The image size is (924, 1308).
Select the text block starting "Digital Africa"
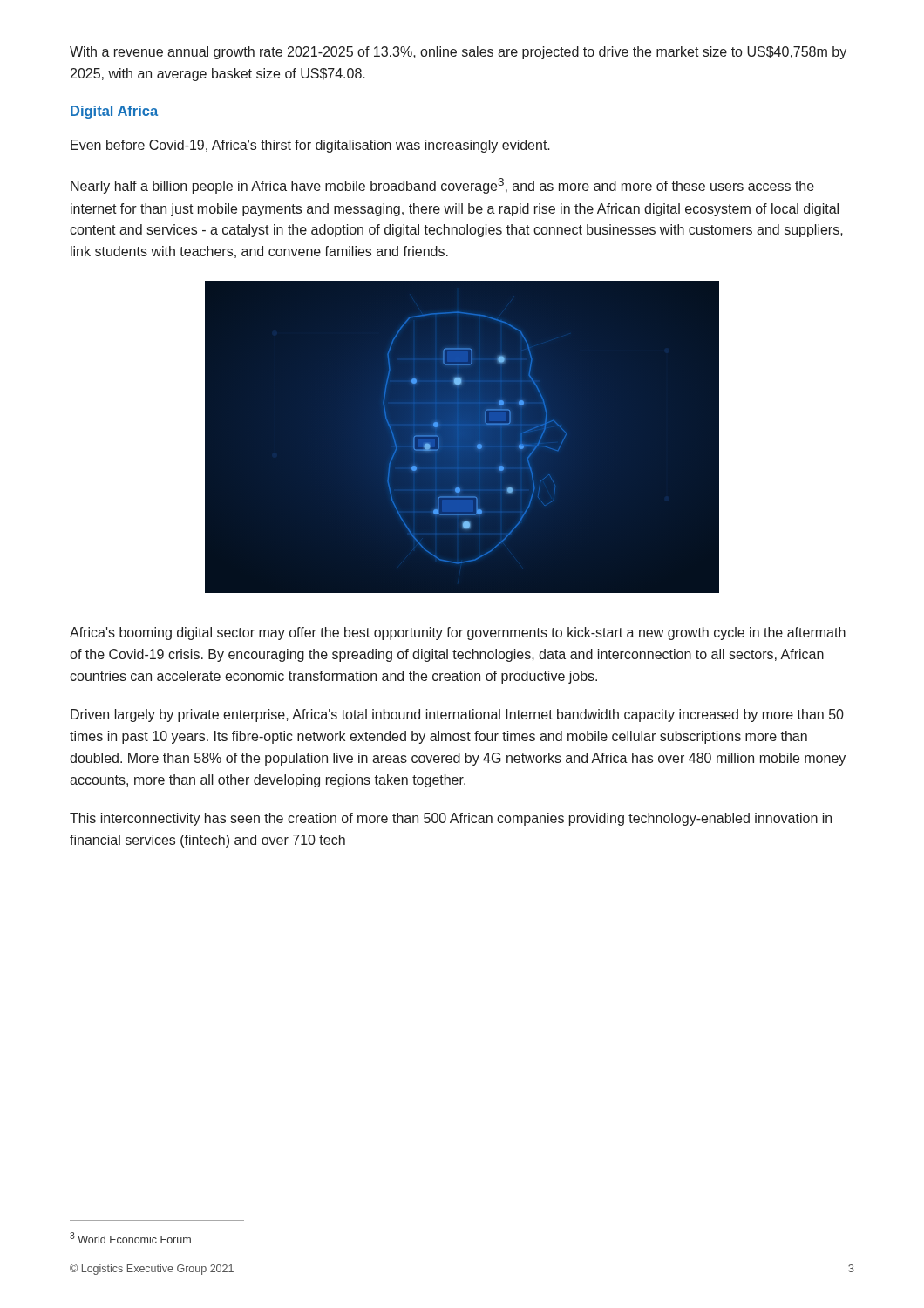tap(114, 110)
